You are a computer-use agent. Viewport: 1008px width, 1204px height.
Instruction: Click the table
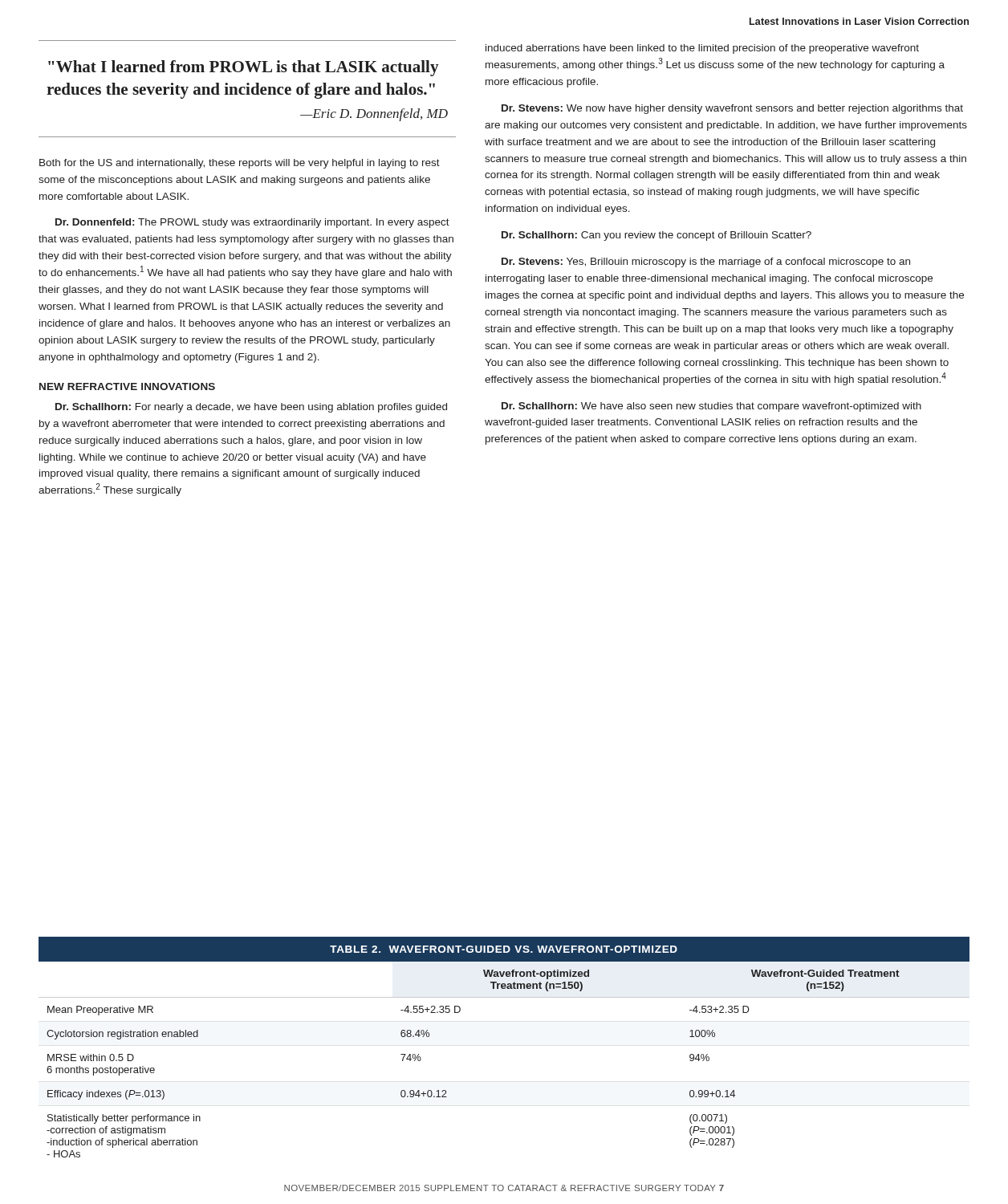tap(504, 1051)
